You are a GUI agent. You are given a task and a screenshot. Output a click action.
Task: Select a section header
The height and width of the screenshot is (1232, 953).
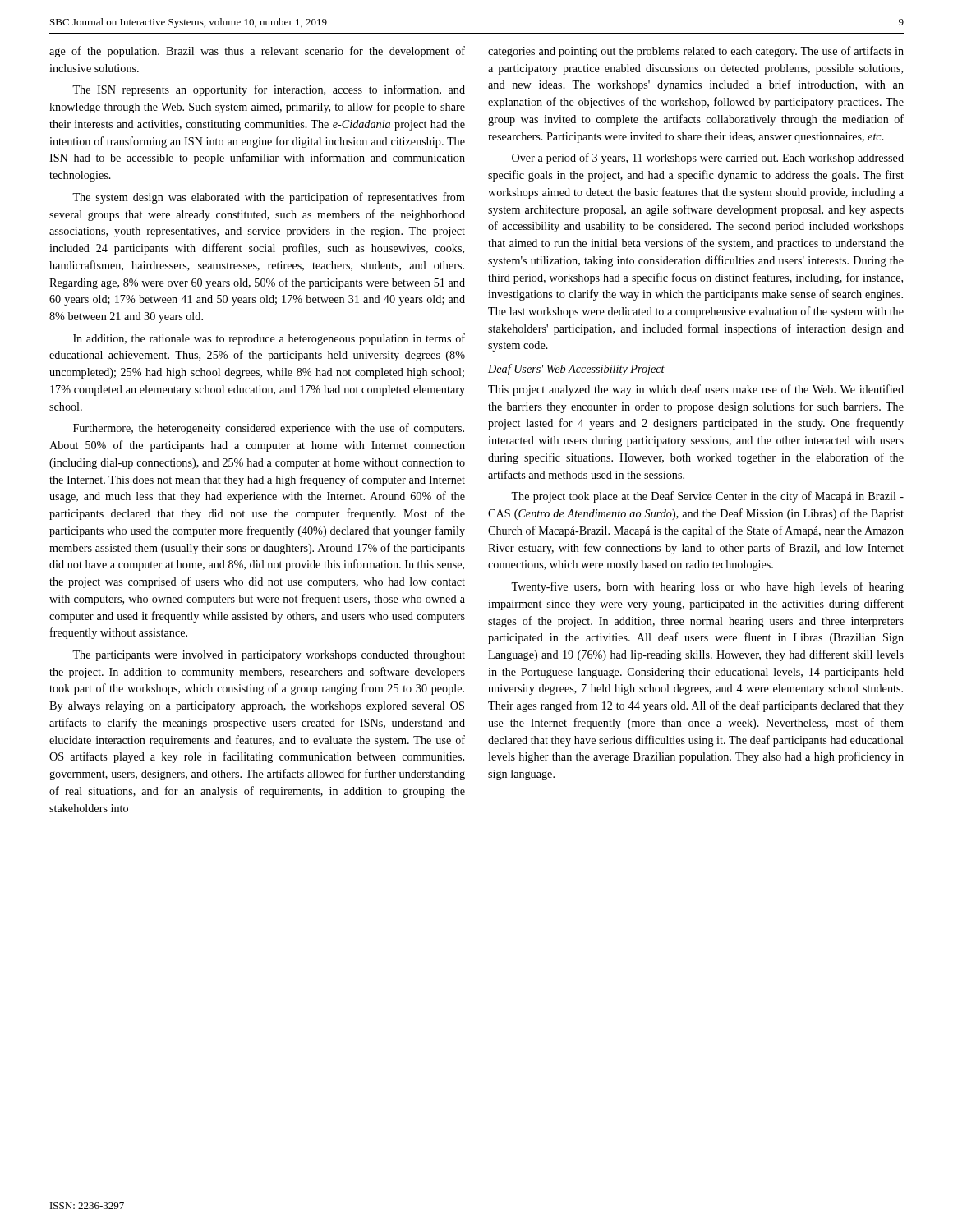[576, 369]
